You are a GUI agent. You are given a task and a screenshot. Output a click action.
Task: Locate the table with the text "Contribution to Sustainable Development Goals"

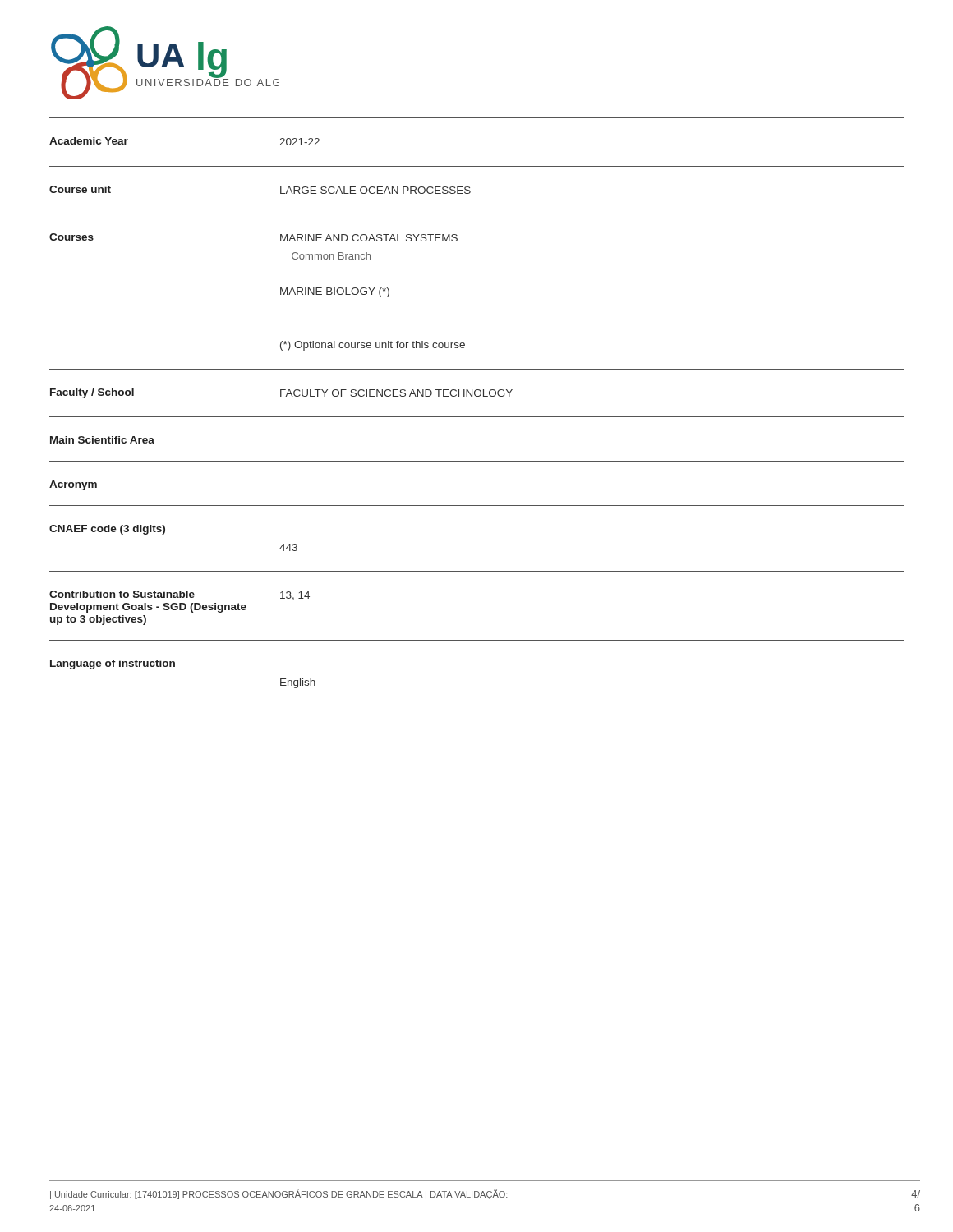(476, 606)
